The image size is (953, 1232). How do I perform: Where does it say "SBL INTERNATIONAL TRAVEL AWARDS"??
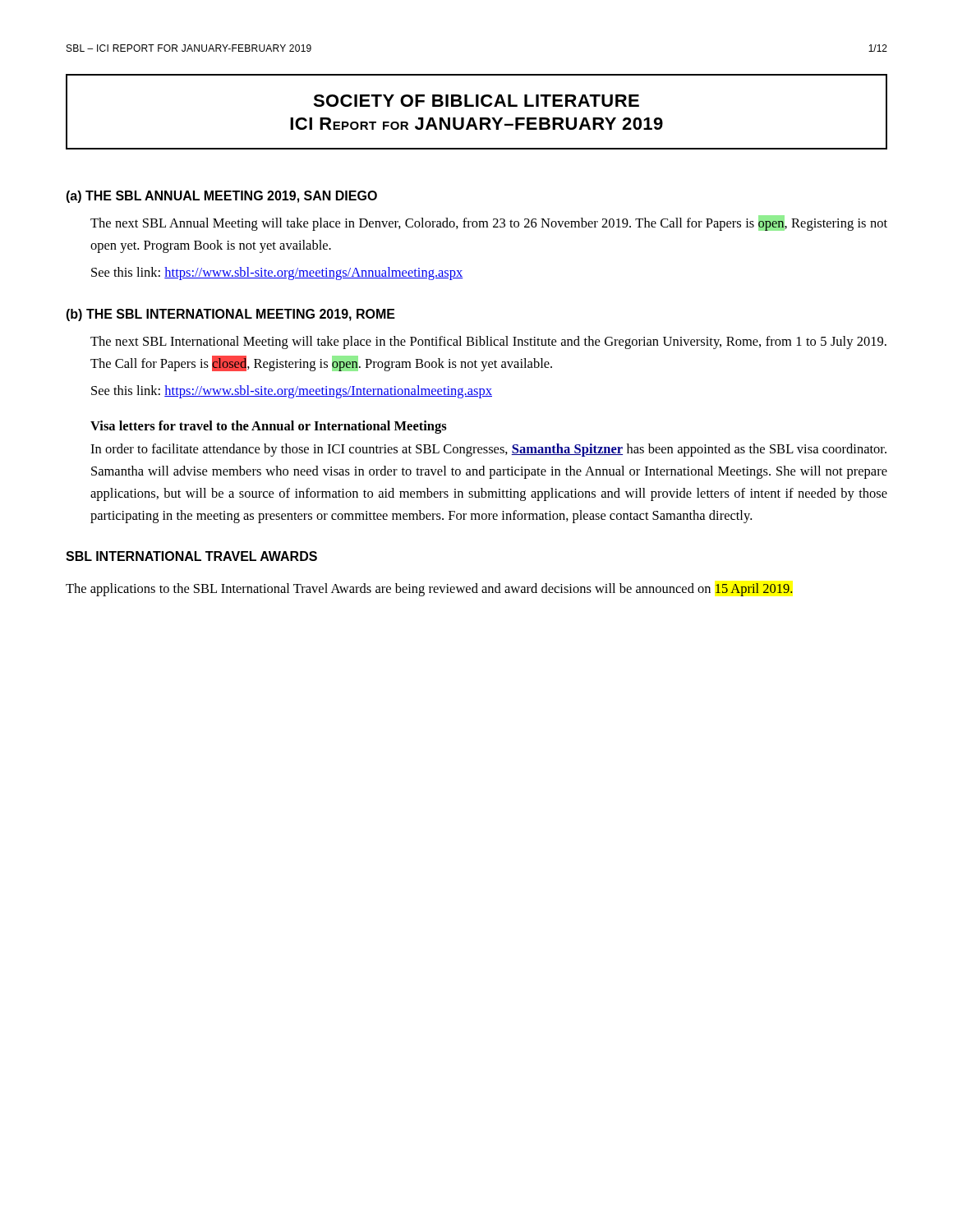point(192,557)
